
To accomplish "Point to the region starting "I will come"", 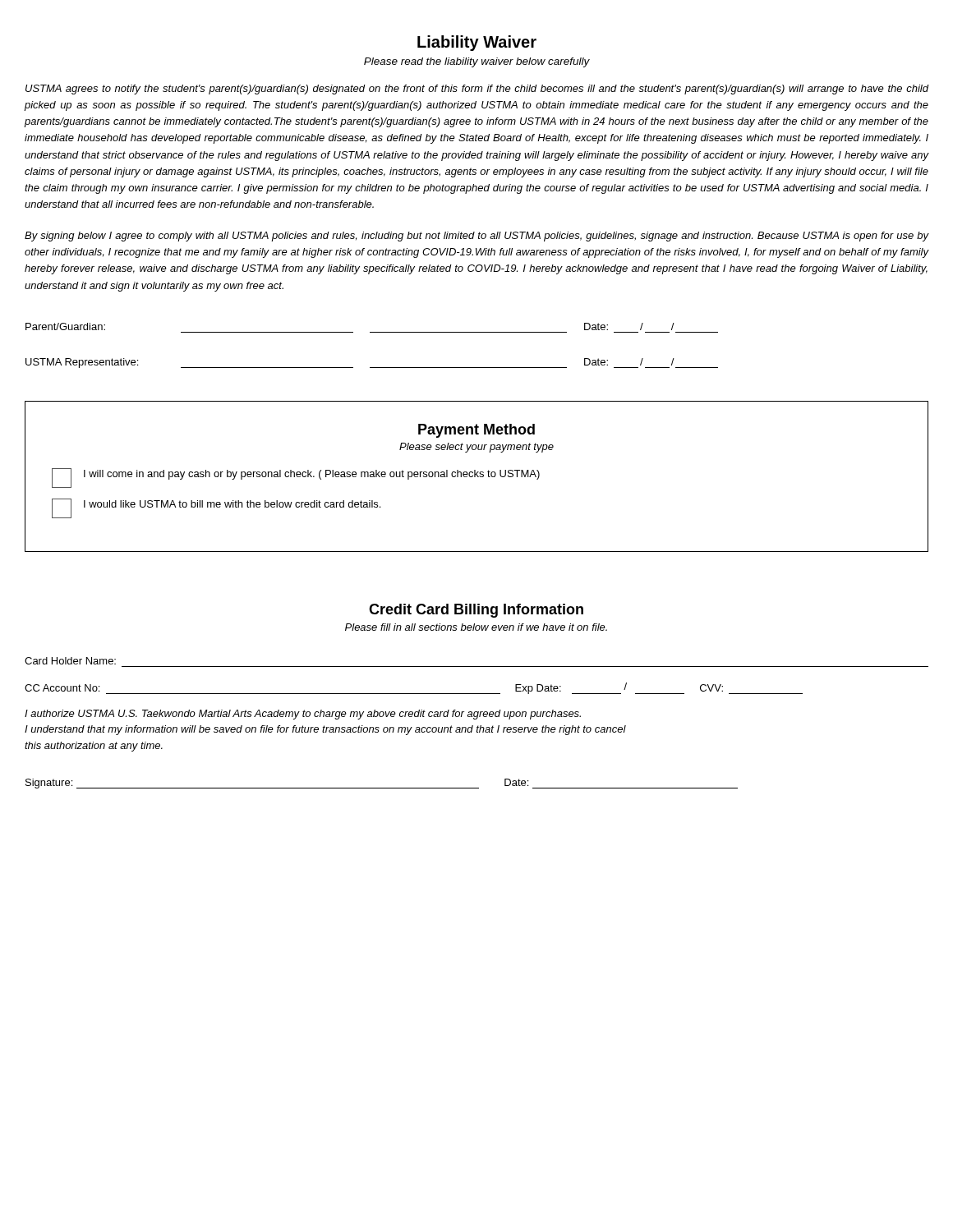I will click(296, 477).
